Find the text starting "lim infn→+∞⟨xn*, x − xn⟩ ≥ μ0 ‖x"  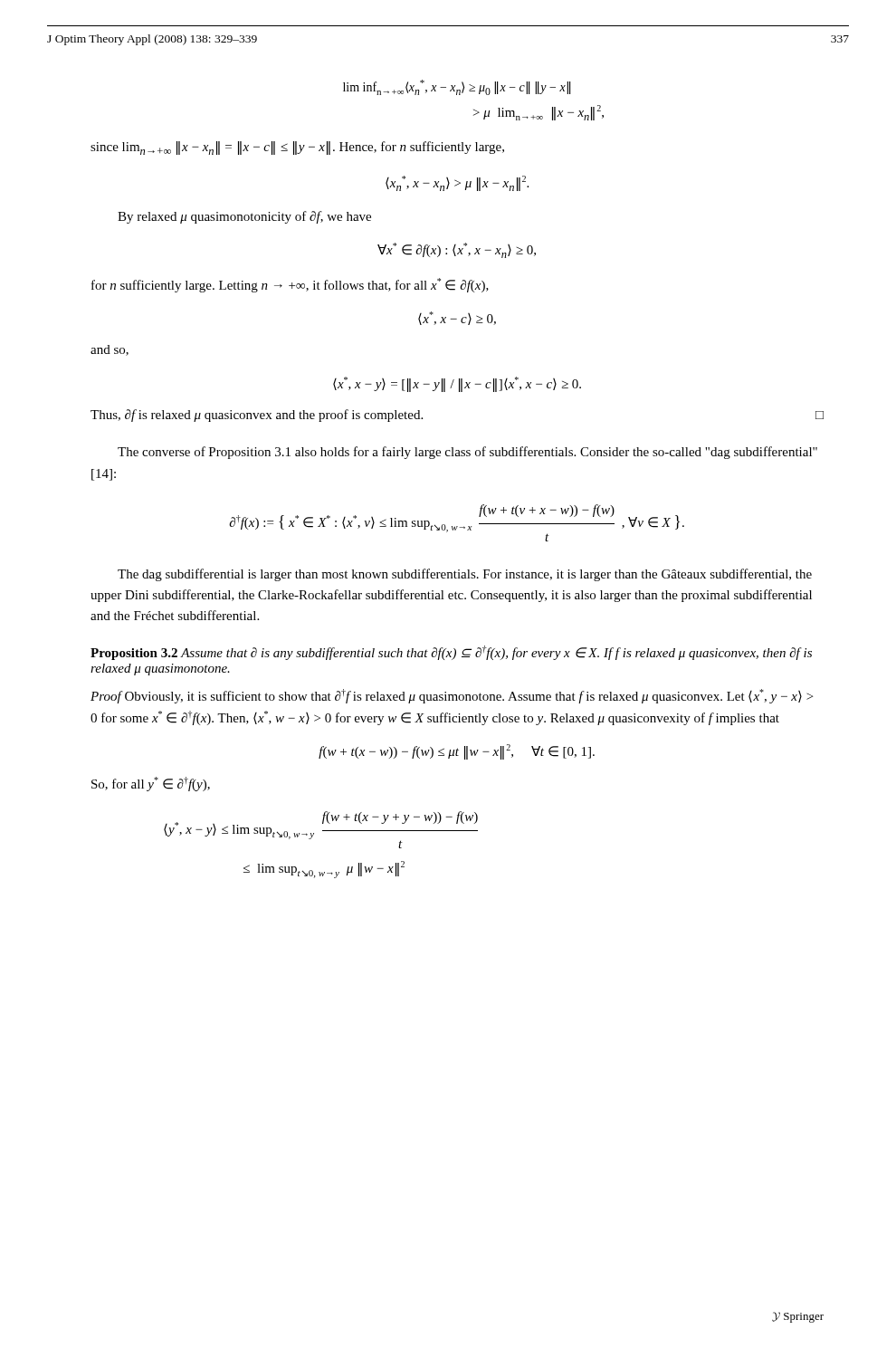474,100
